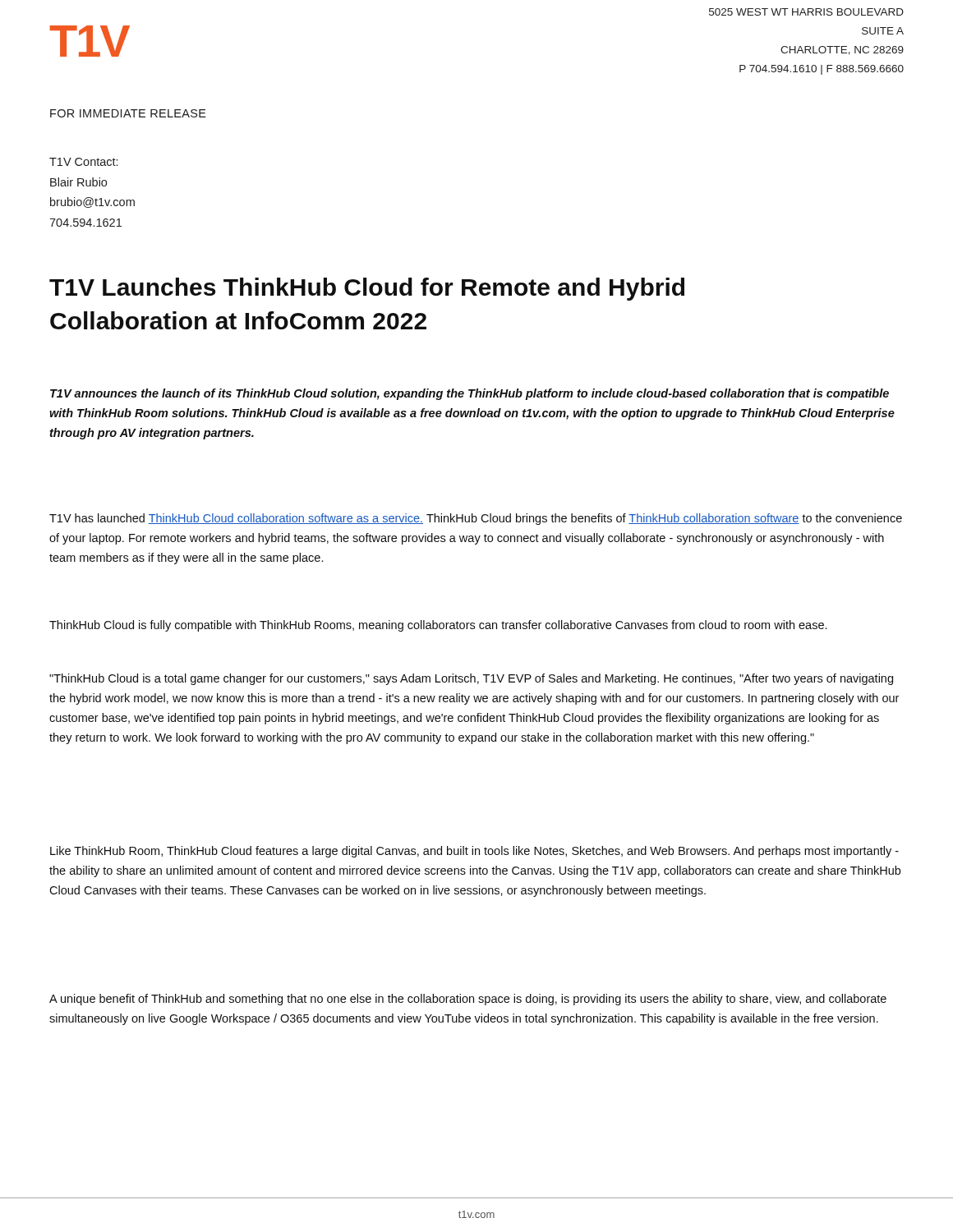Find the text block with the text "T1V has launched ThinkHub Cloud collaboration"
The width and height of the screenshot is (953, 1232).
click(476, 538)
